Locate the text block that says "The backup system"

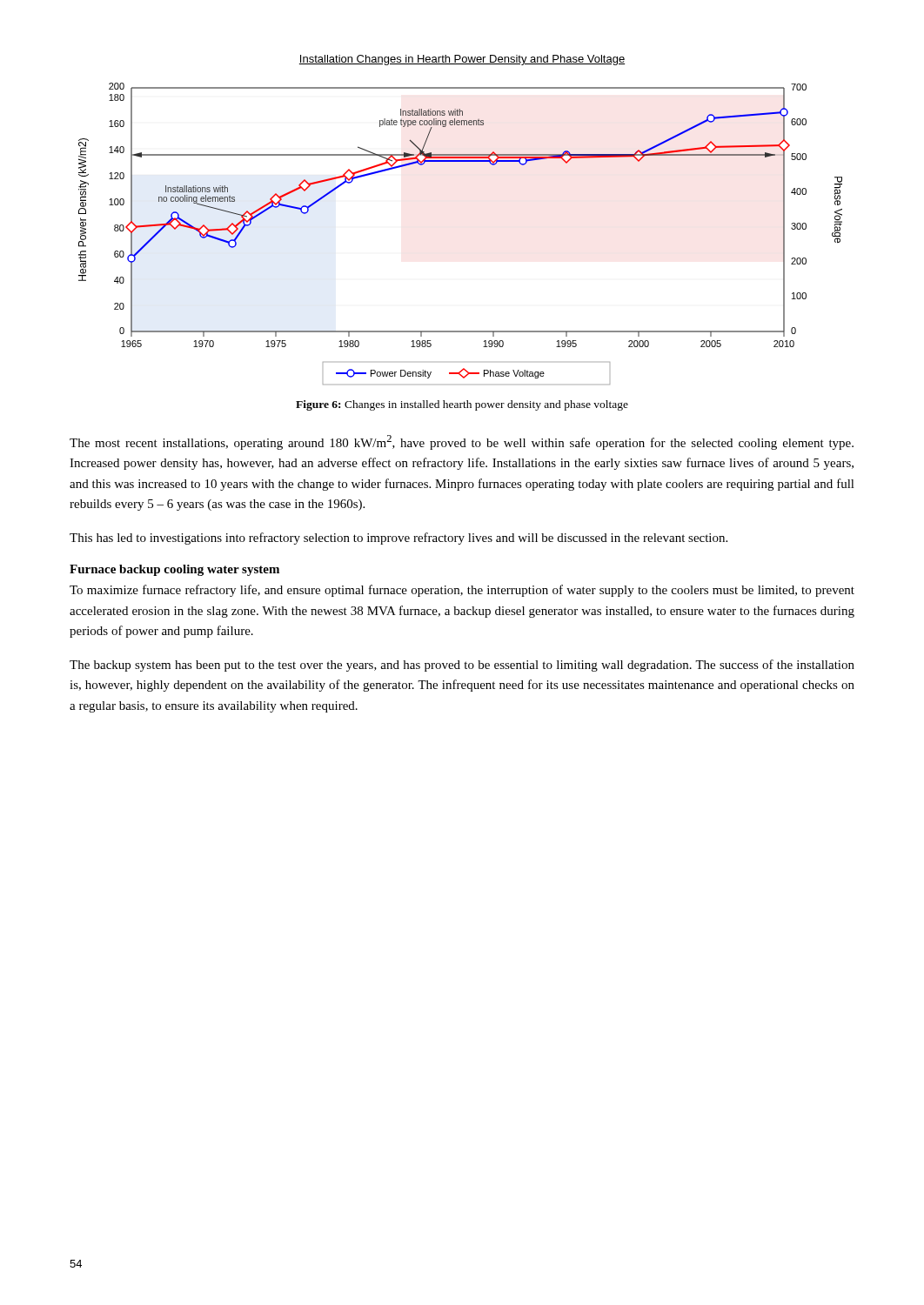(x=462, y=685)
